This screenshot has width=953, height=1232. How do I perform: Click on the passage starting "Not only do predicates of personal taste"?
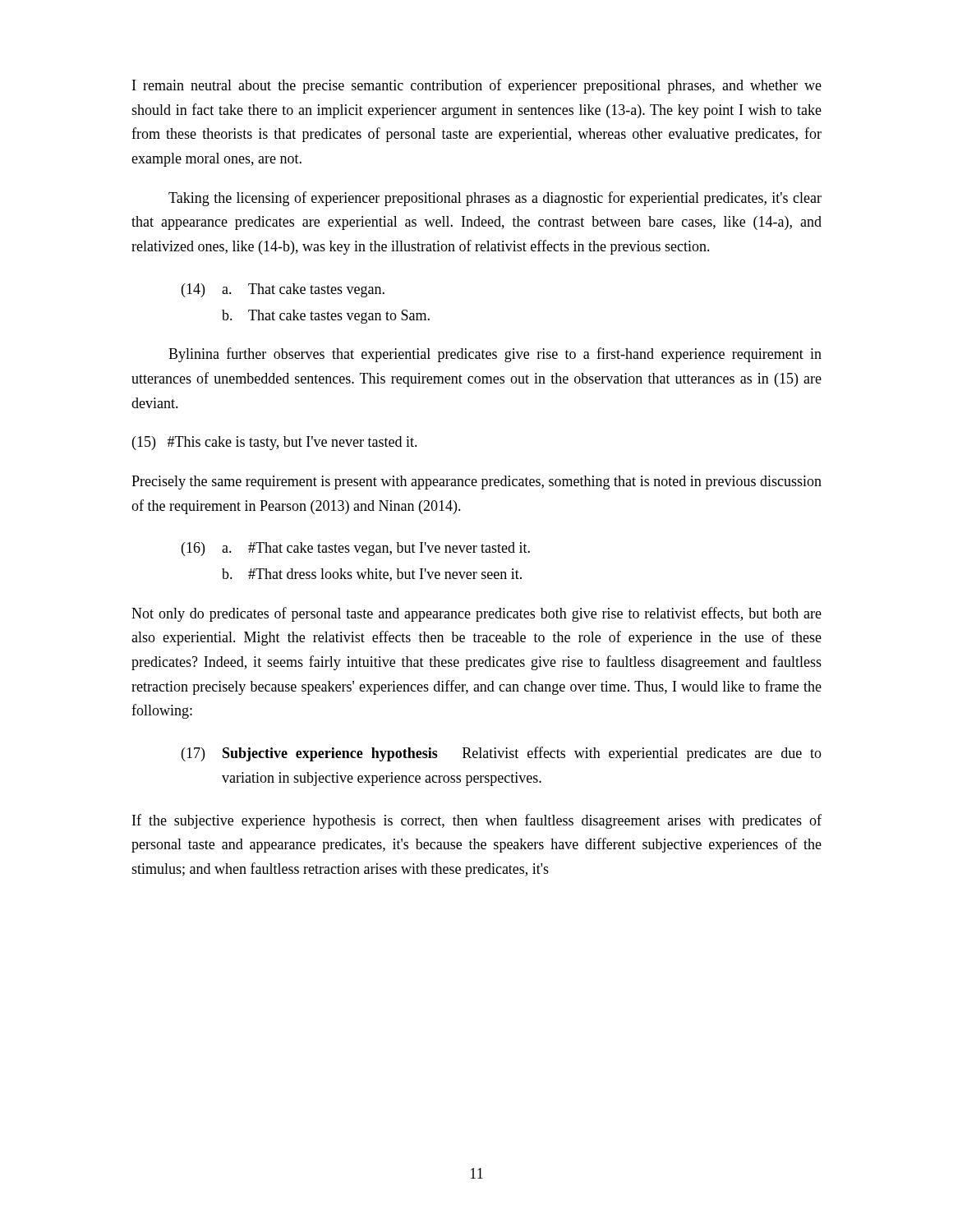[x=476, y=662]
